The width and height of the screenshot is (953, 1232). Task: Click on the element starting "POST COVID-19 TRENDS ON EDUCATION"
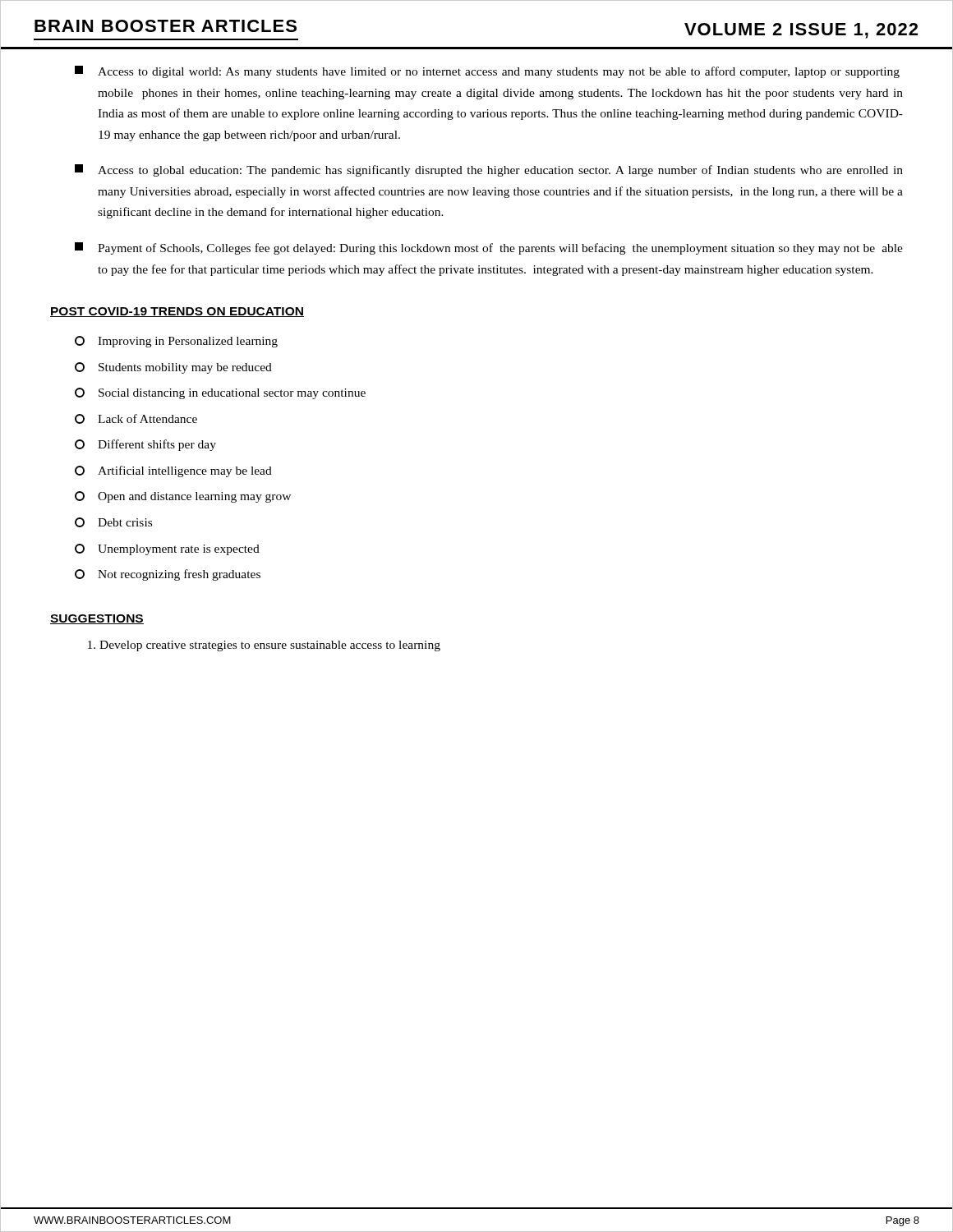point(177,311)
